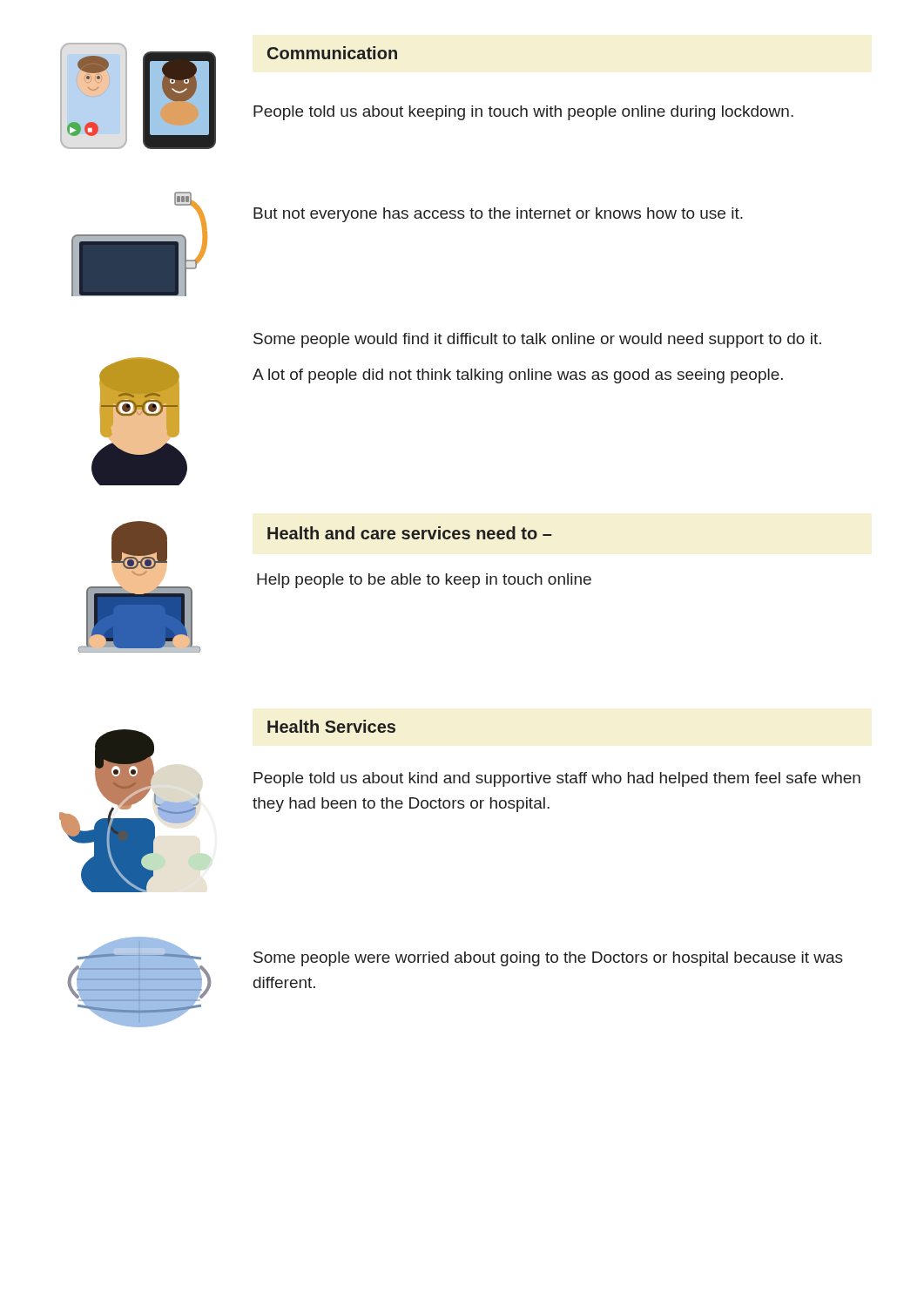Find the section header that says "Health and care services need to –"

point(409,533)
